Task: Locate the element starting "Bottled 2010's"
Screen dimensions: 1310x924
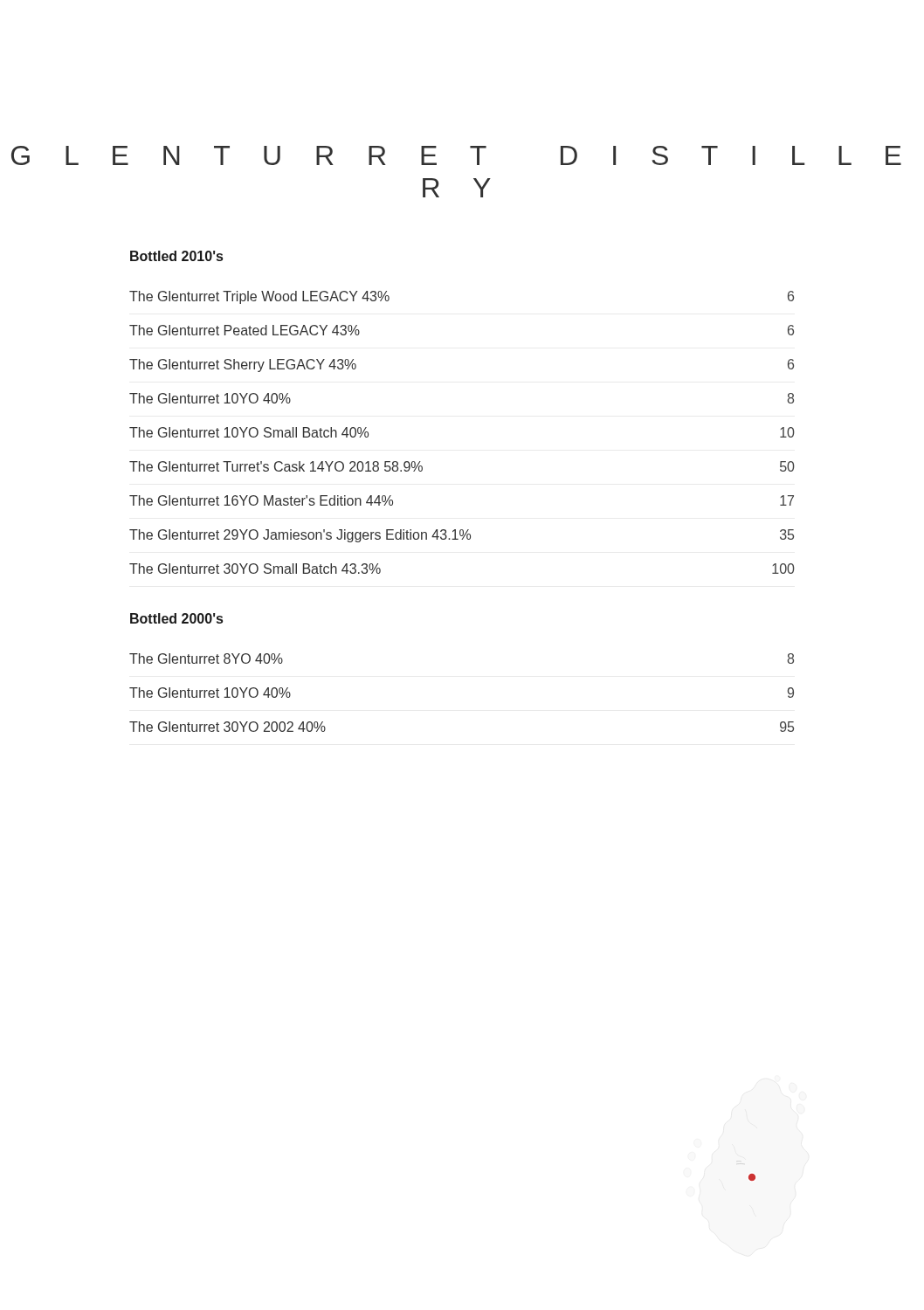Action: point(176,256)
